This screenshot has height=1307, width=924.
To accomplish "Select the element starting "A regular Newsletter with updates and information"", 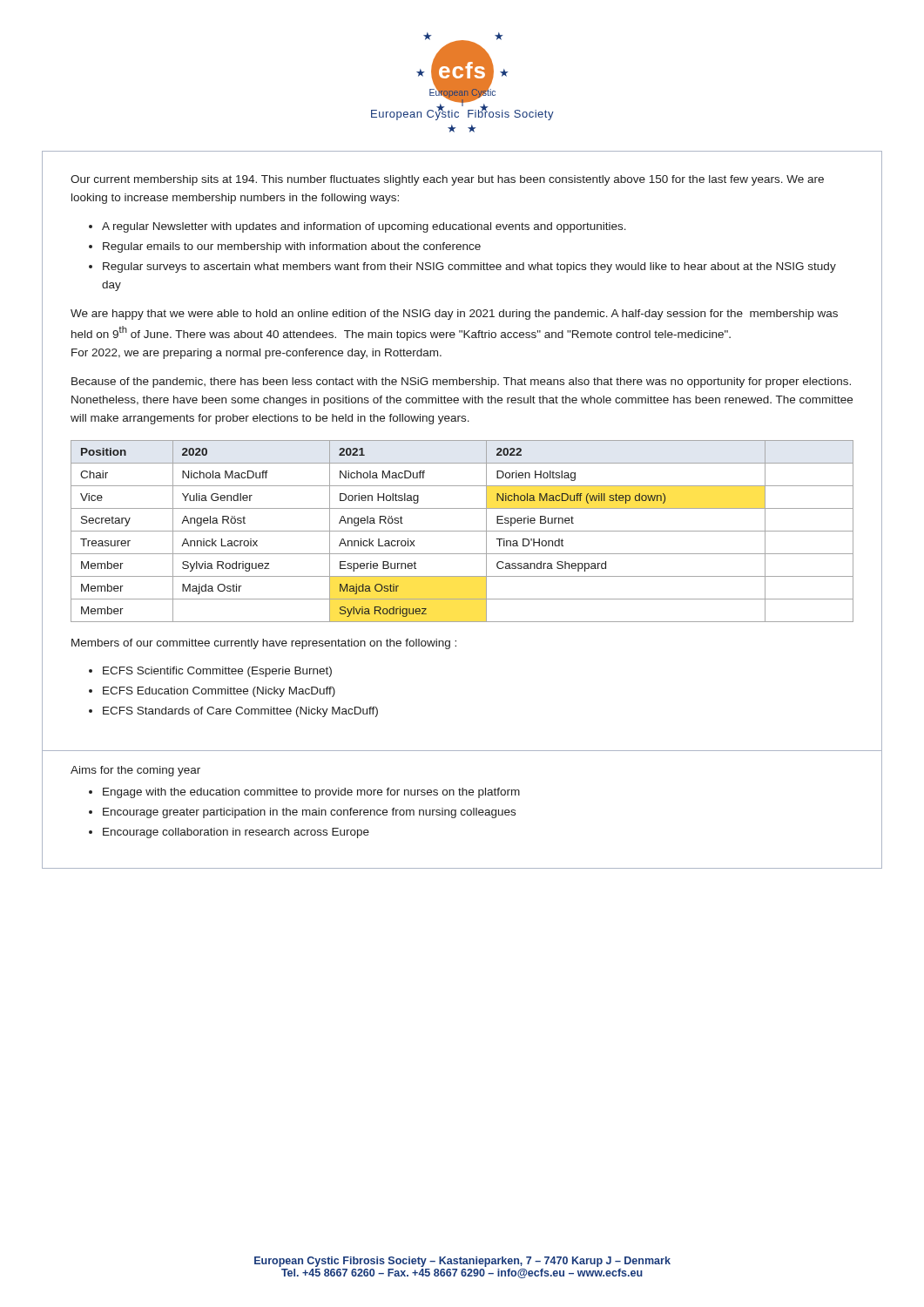I will click(364, 226).
